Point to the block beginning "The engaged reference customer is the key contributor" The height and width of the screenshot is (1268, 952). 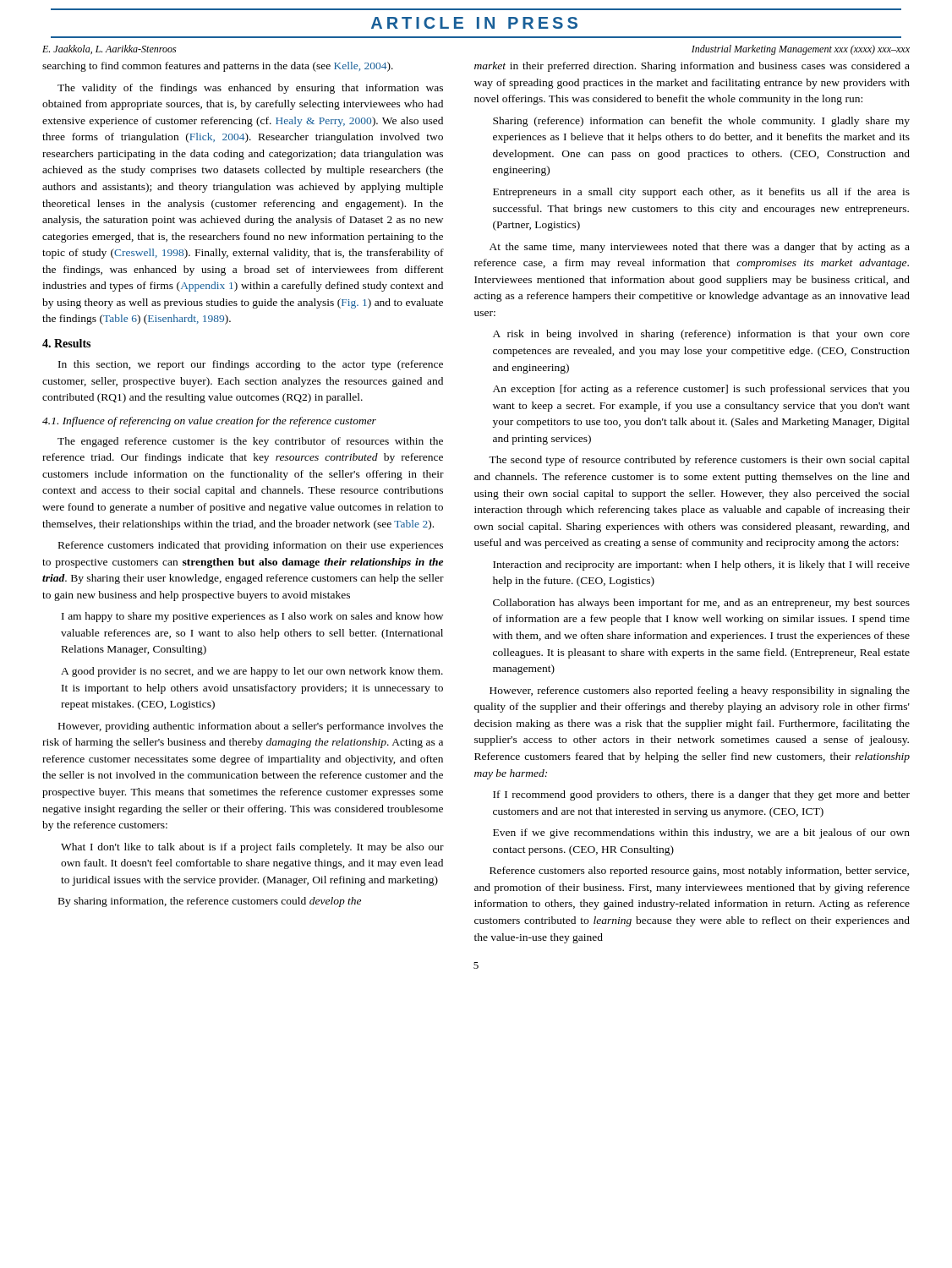click(x=243, y=482)
